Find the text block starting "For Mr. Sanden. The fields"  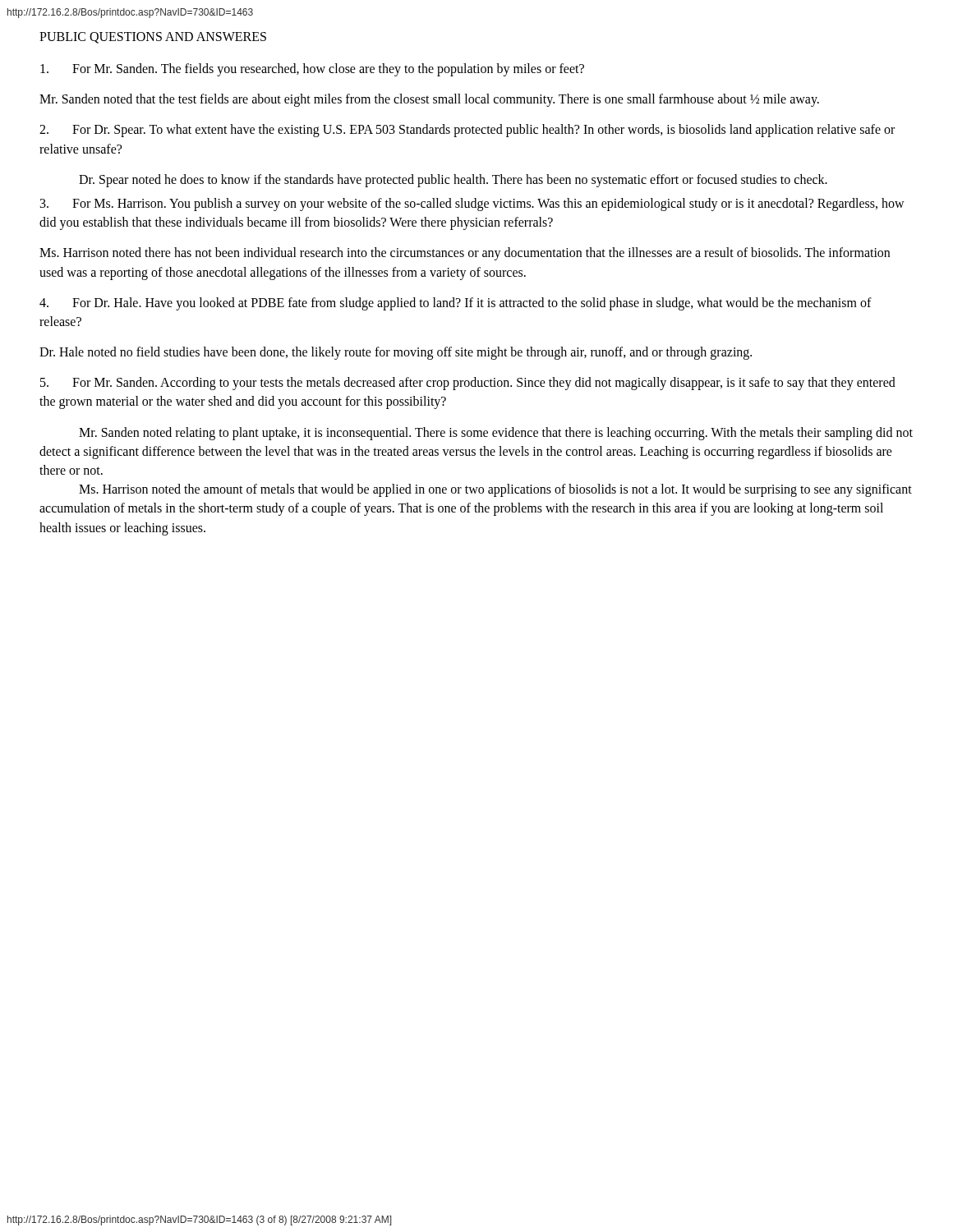tap(312, 69)
